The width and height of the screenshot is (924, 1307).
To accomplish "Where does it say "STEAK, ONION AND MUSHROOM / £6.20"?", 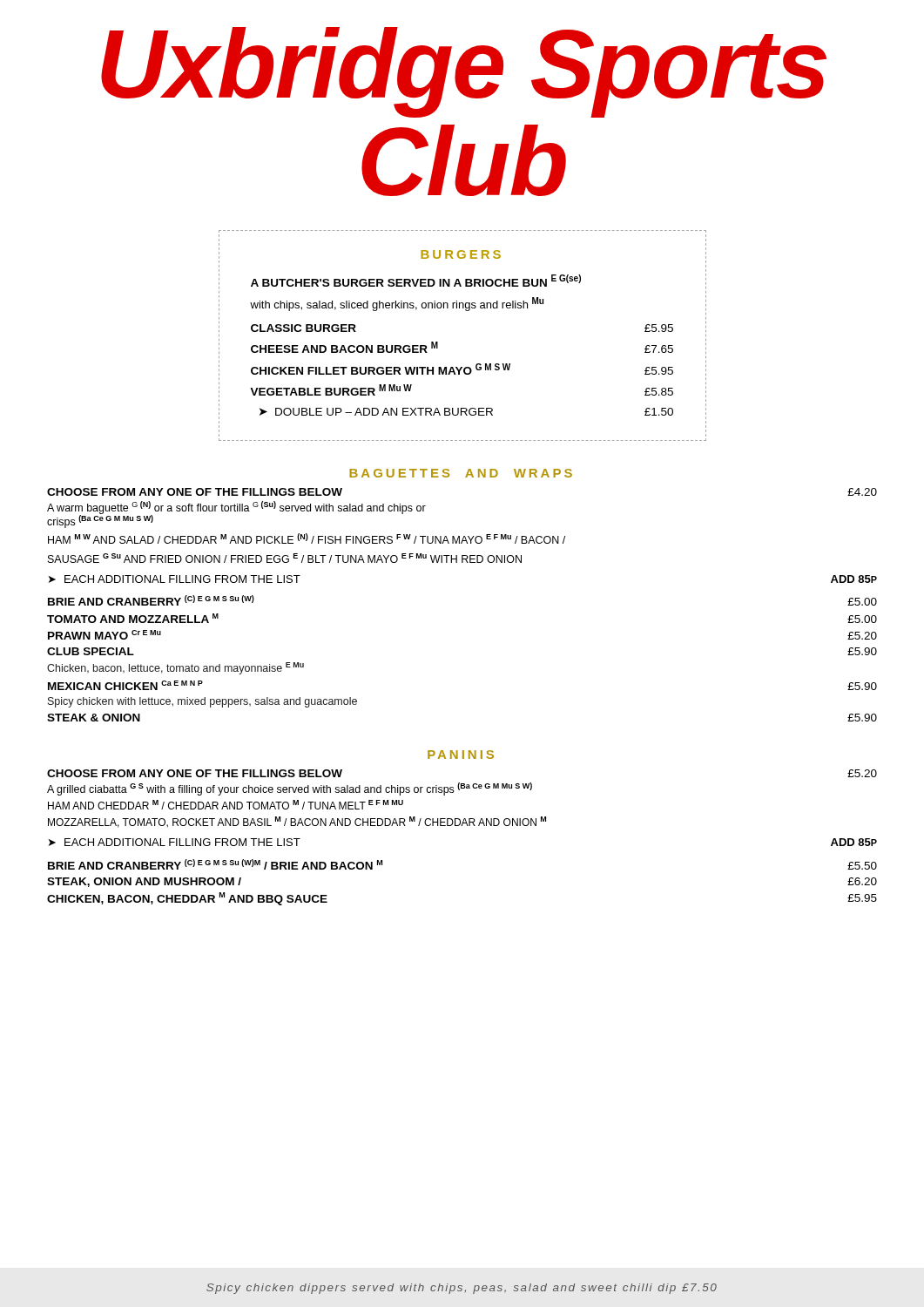I will point(148,882).
